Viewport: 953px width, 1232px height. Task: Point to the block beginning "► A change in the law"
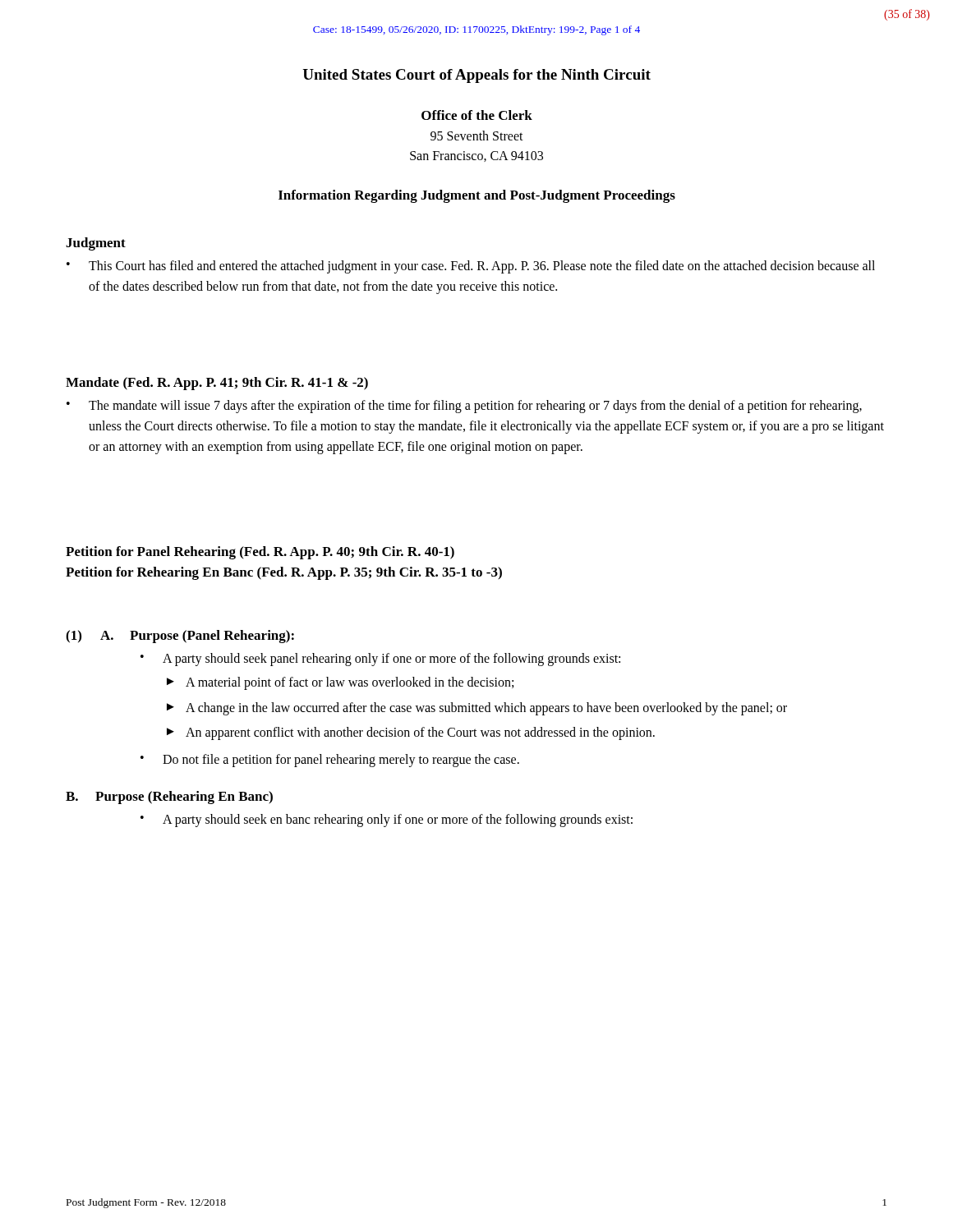coord(476,708)
